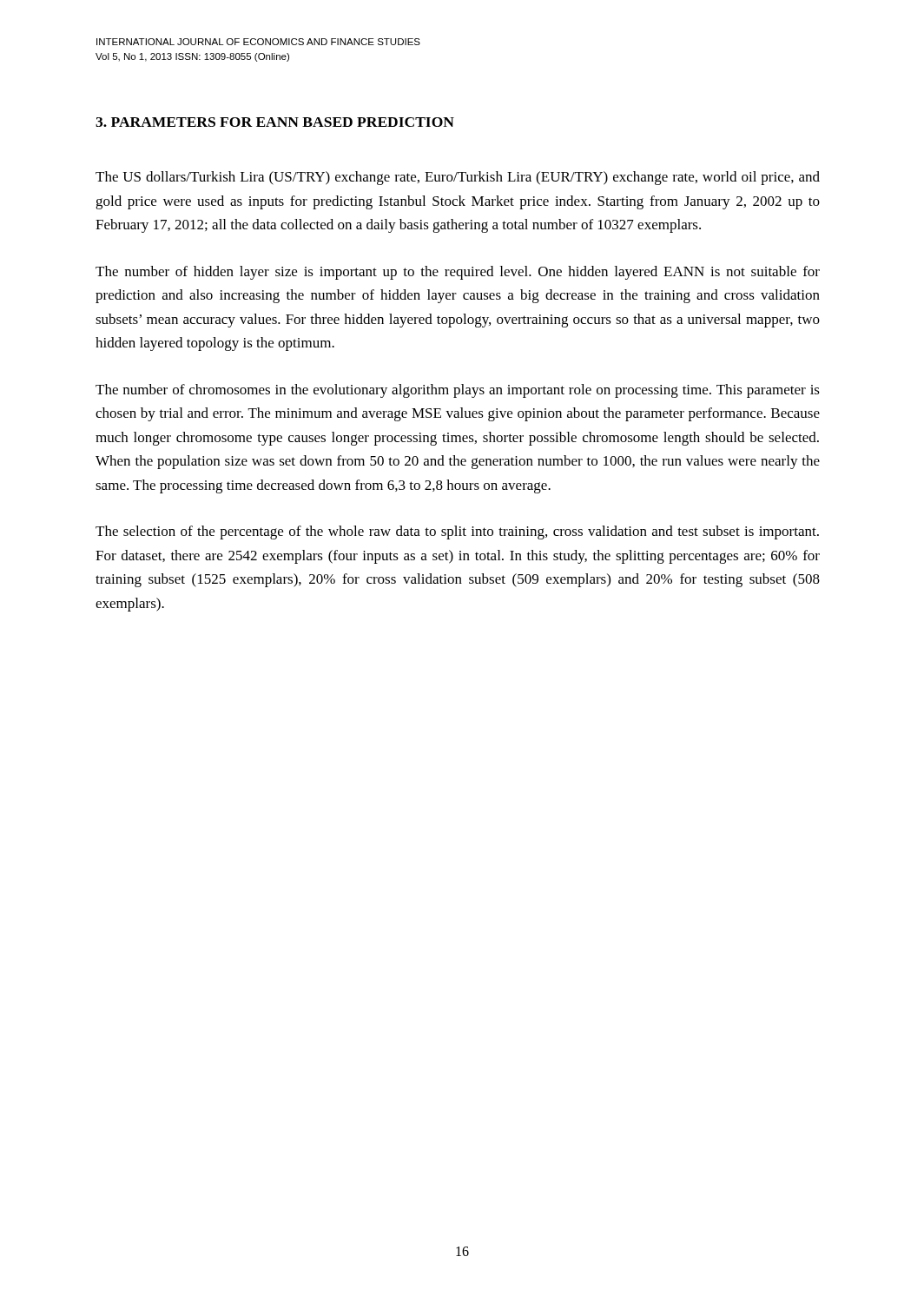The height and width of the screenshot is (1303, 924).
Task: Click the passage that begins "The number of chromosomes"
Action: click(x=458, y=437)
